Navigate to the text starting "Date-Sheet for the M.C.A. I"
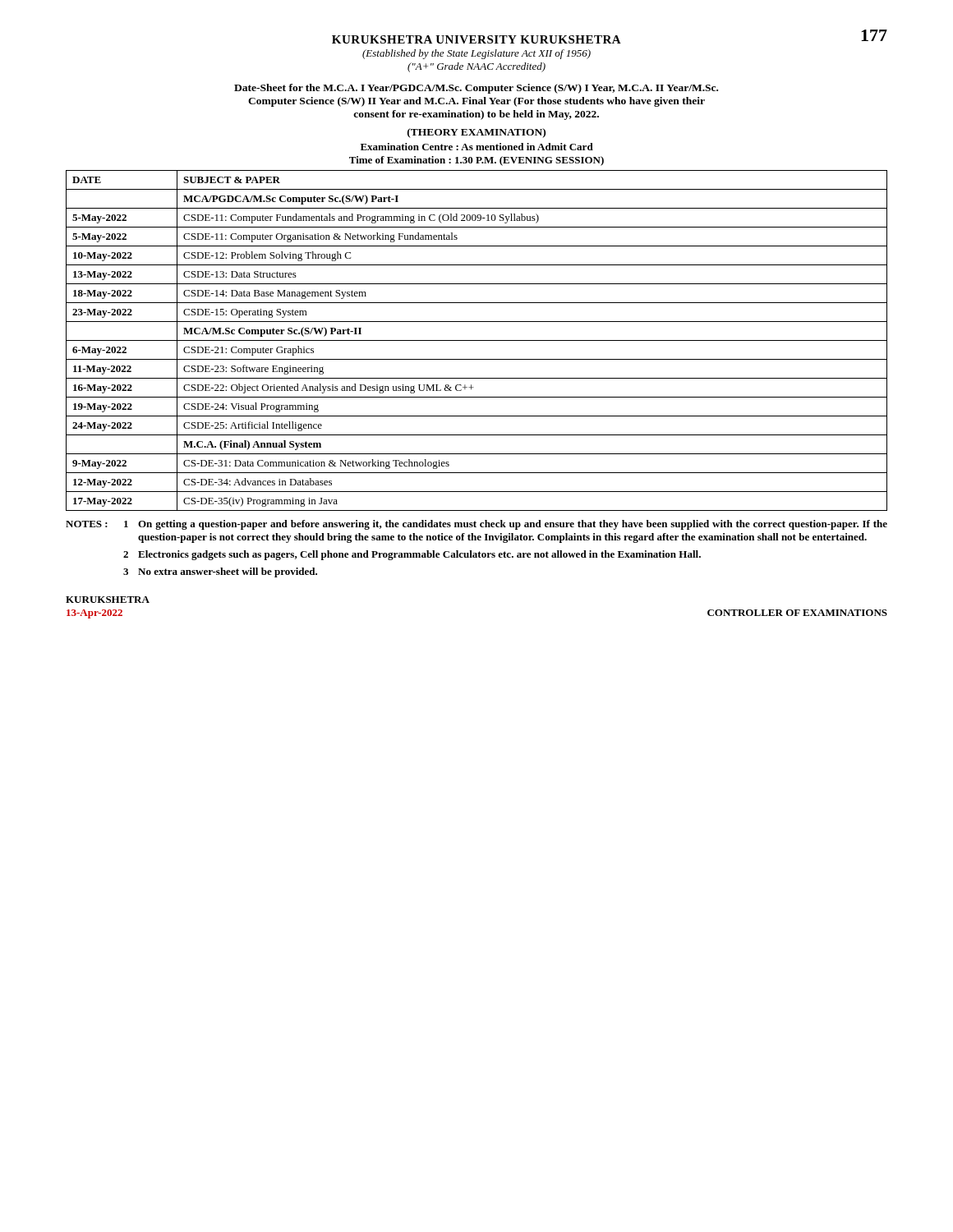 (476, 101)
